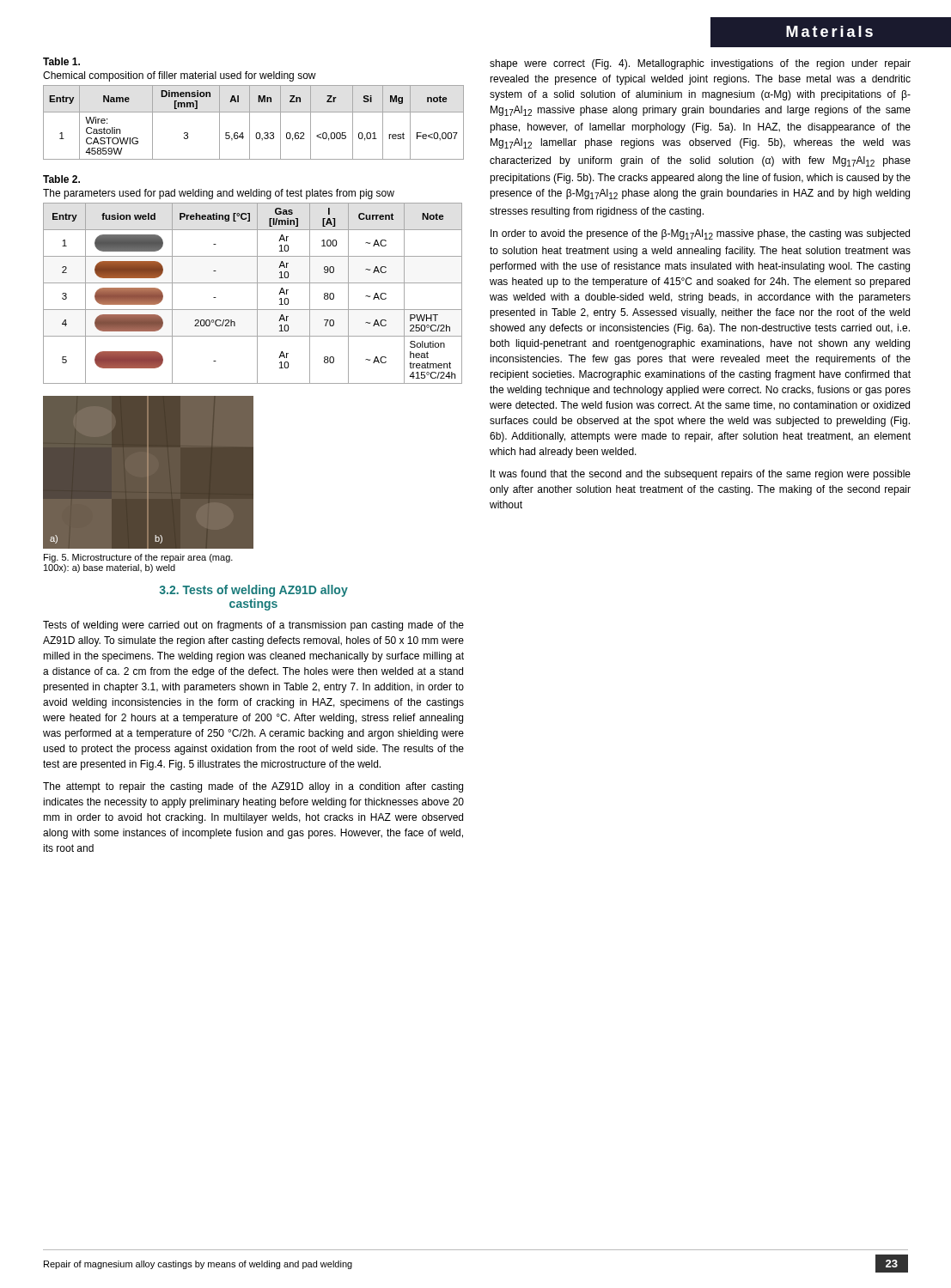Find the block on this page that starts "Tests of welding were"
Image resolution: width=951 pixels, height=1288 pixels.
(x=253, y=695)
